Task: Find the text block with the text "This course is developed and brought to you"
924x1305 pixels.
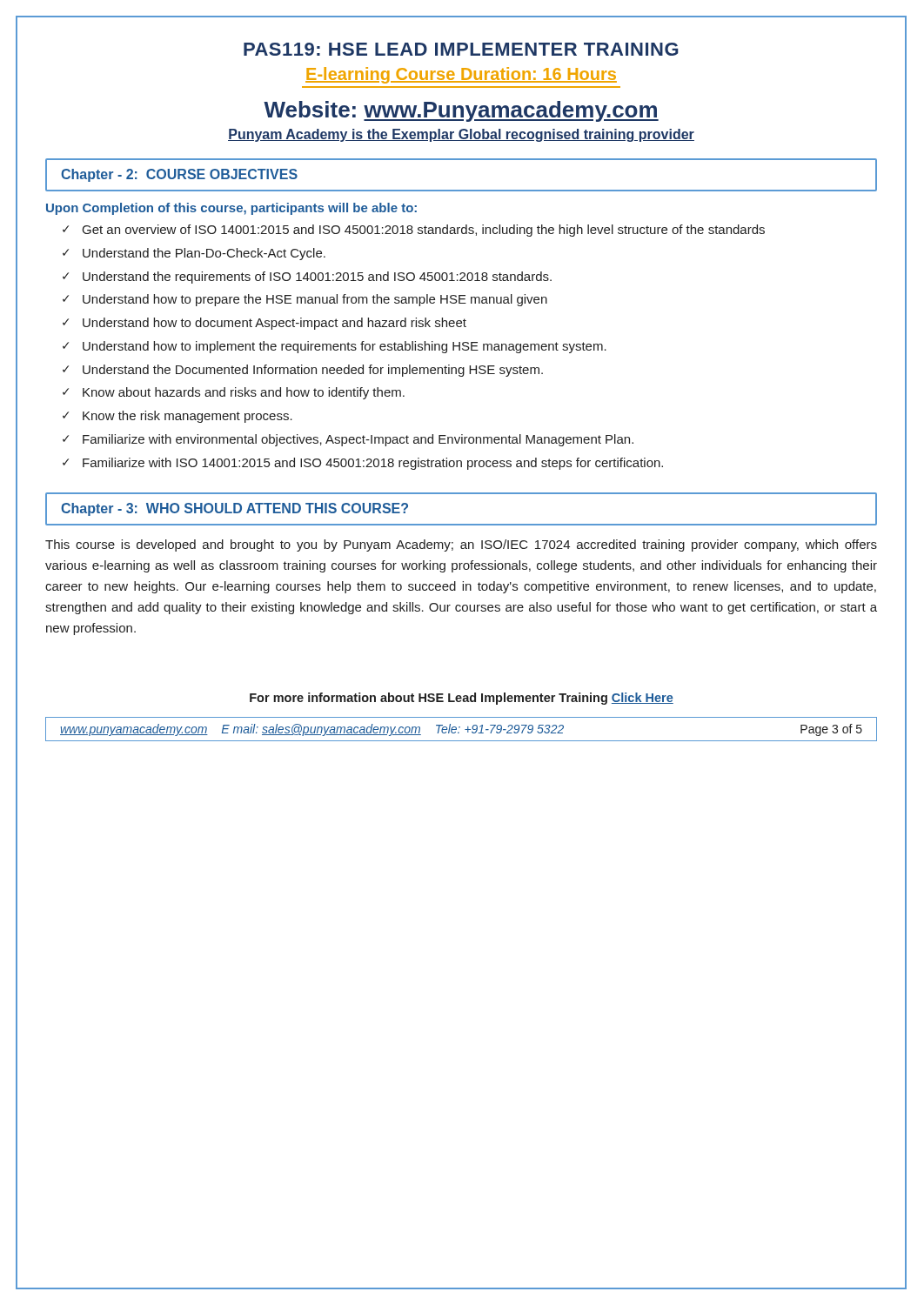Action: point(461,586)
